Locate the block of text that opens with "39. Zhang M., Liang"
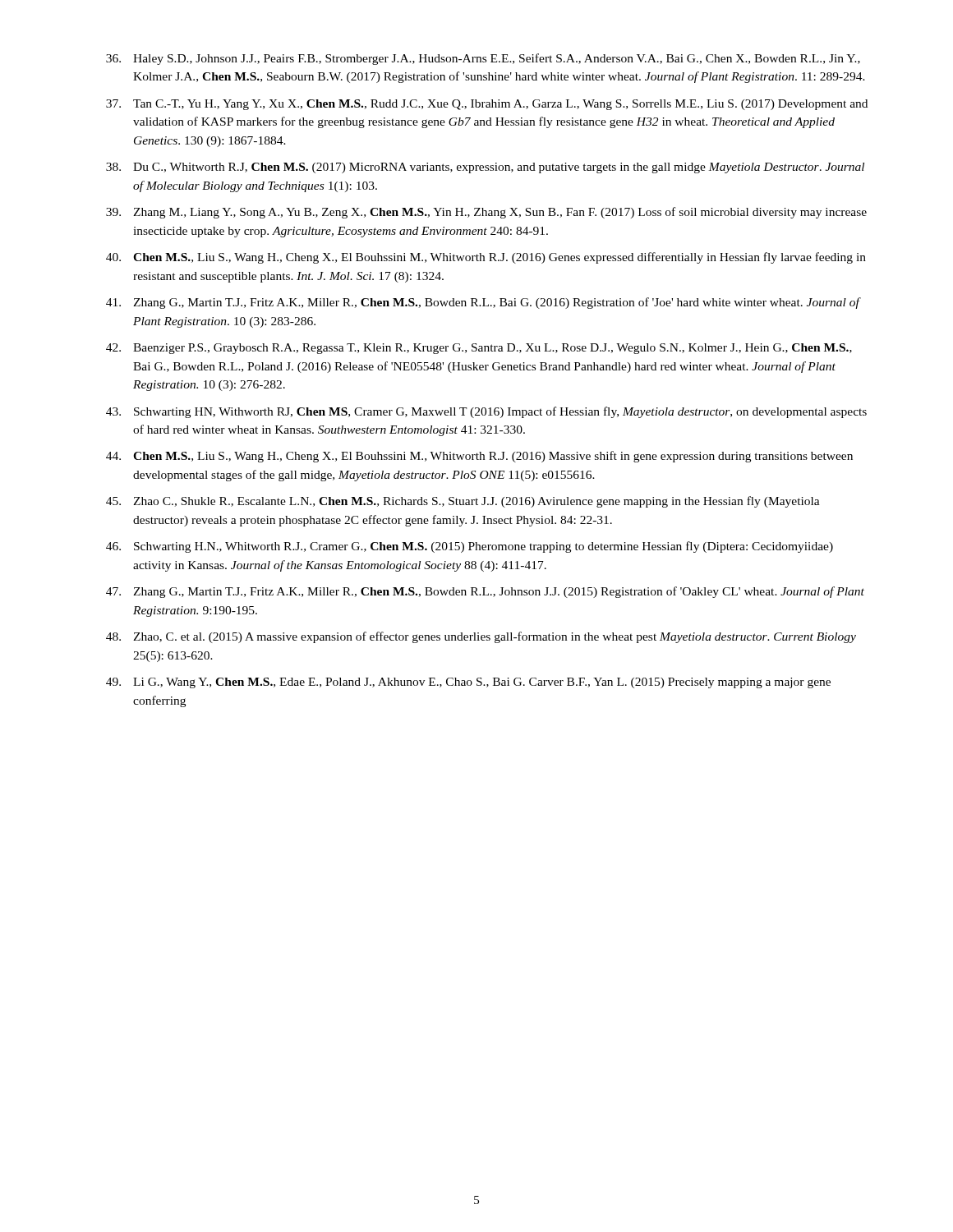 (476, 222)
